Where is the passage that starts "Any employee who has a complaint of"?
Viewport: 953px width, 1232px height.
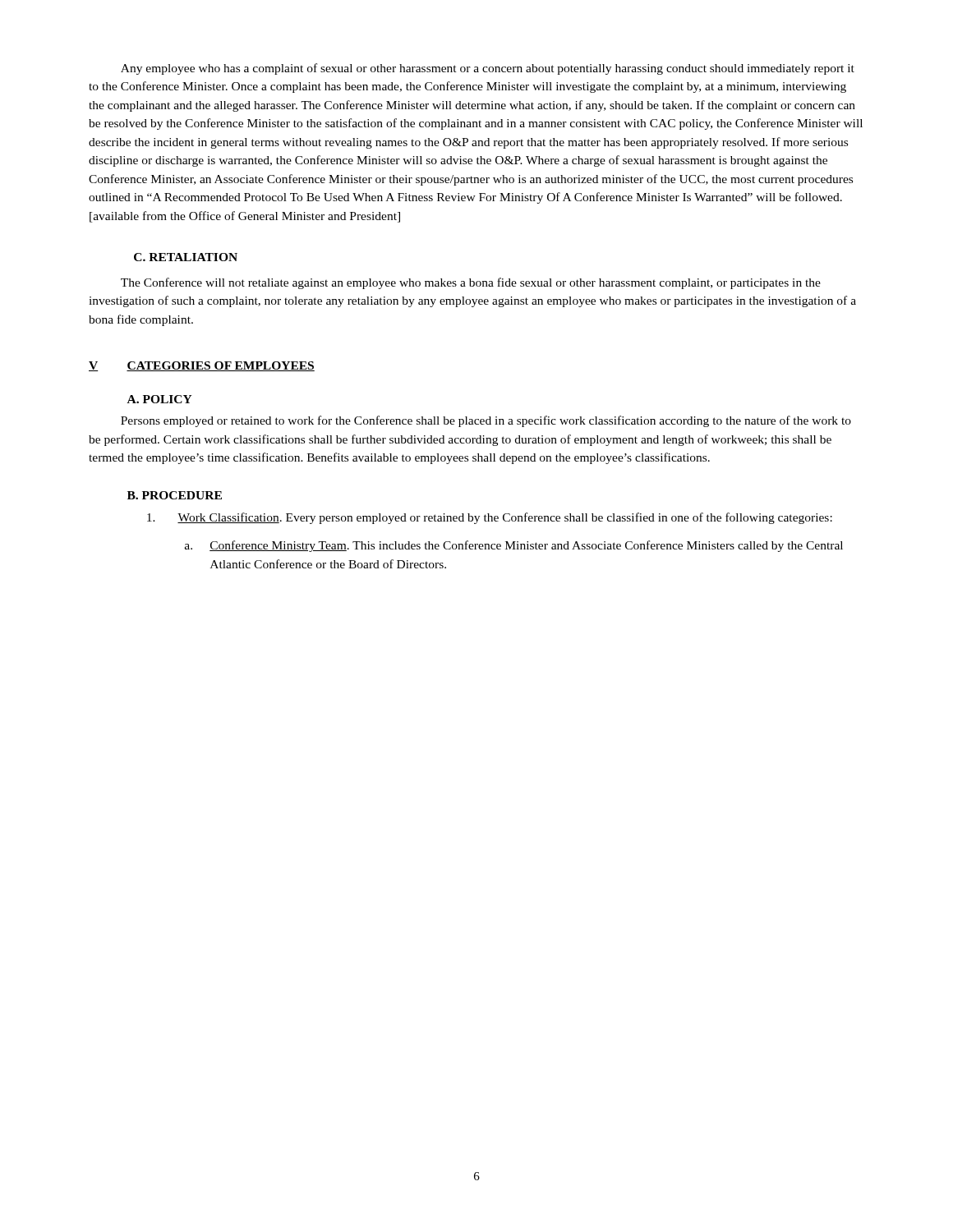tap(476, 142)
